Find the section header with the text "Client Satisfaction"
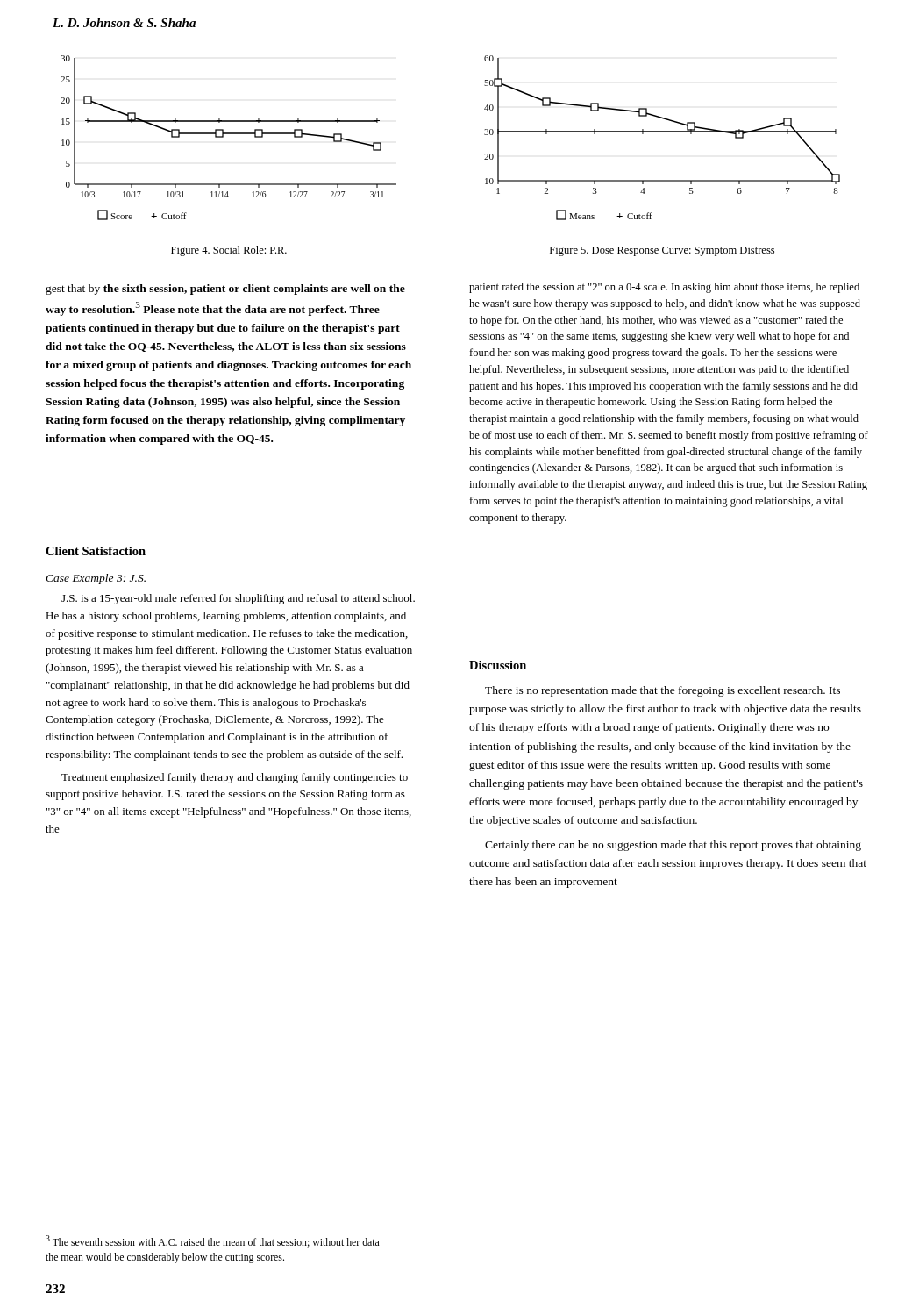 (x=96, y=551)
